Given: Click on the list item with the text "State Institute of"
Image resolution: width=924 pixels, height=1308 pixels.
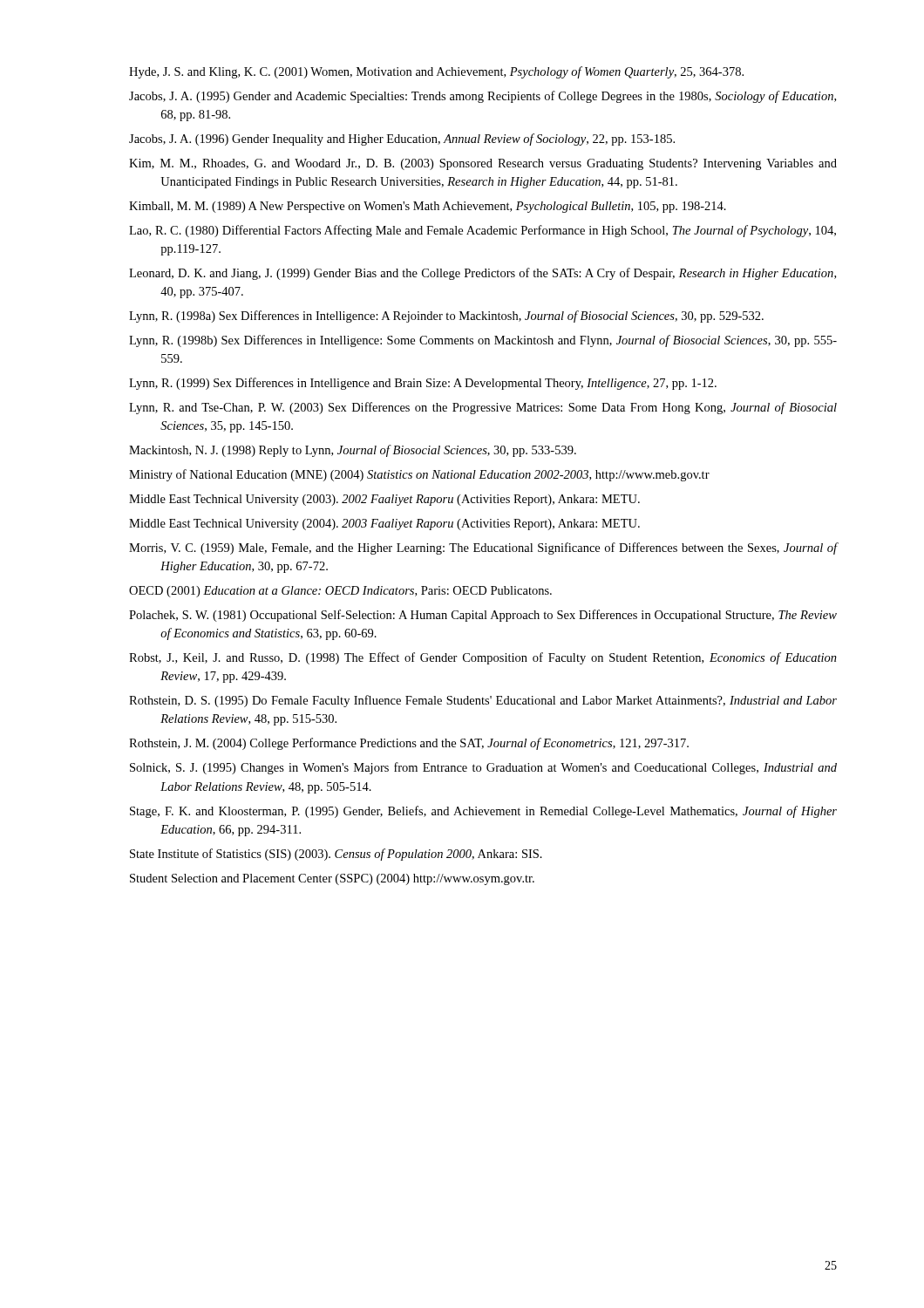Looking at the screenshot, I should point(336,853).
